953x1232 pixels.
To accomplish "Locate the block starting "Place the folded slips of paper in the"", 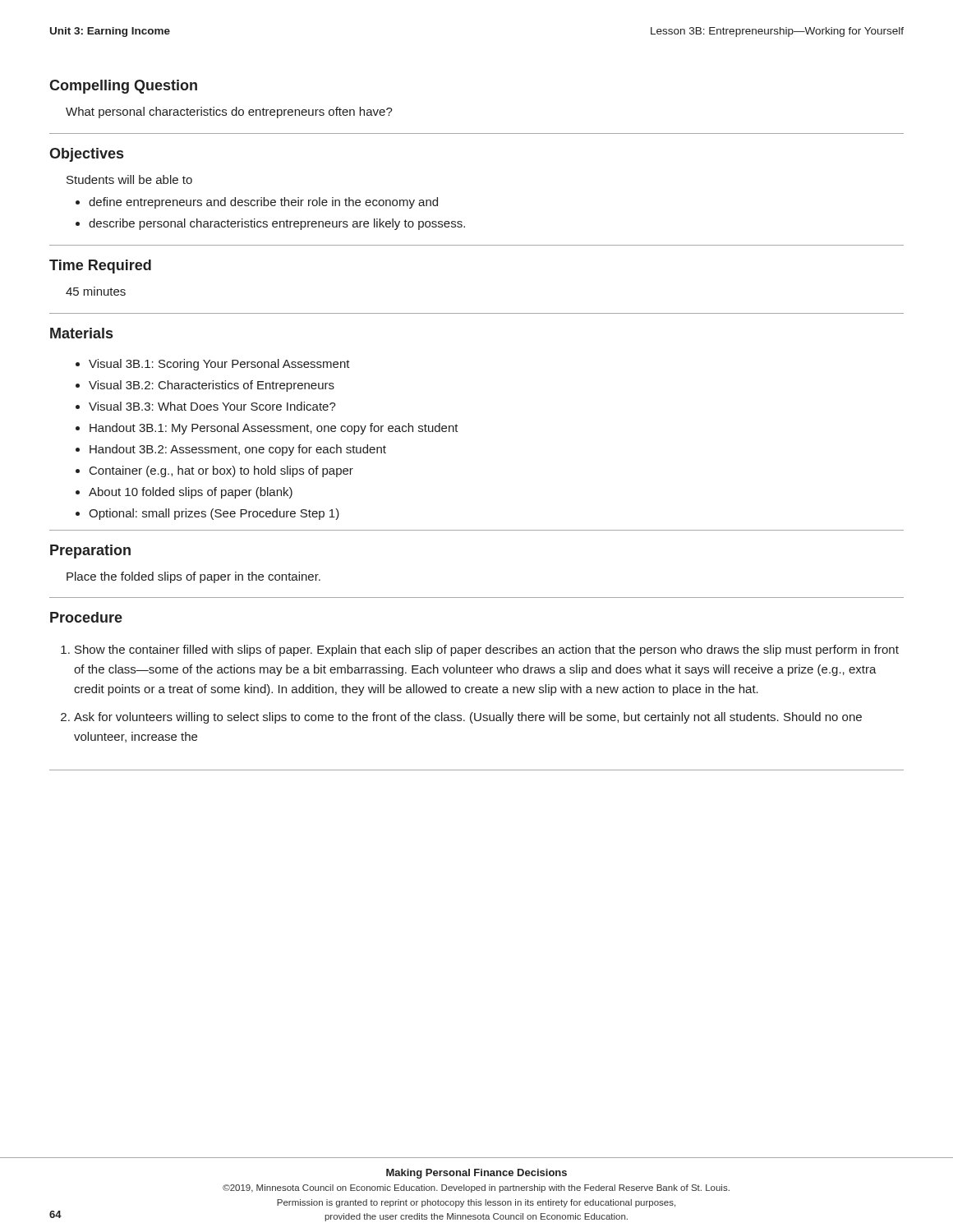I will pos(194,576).
